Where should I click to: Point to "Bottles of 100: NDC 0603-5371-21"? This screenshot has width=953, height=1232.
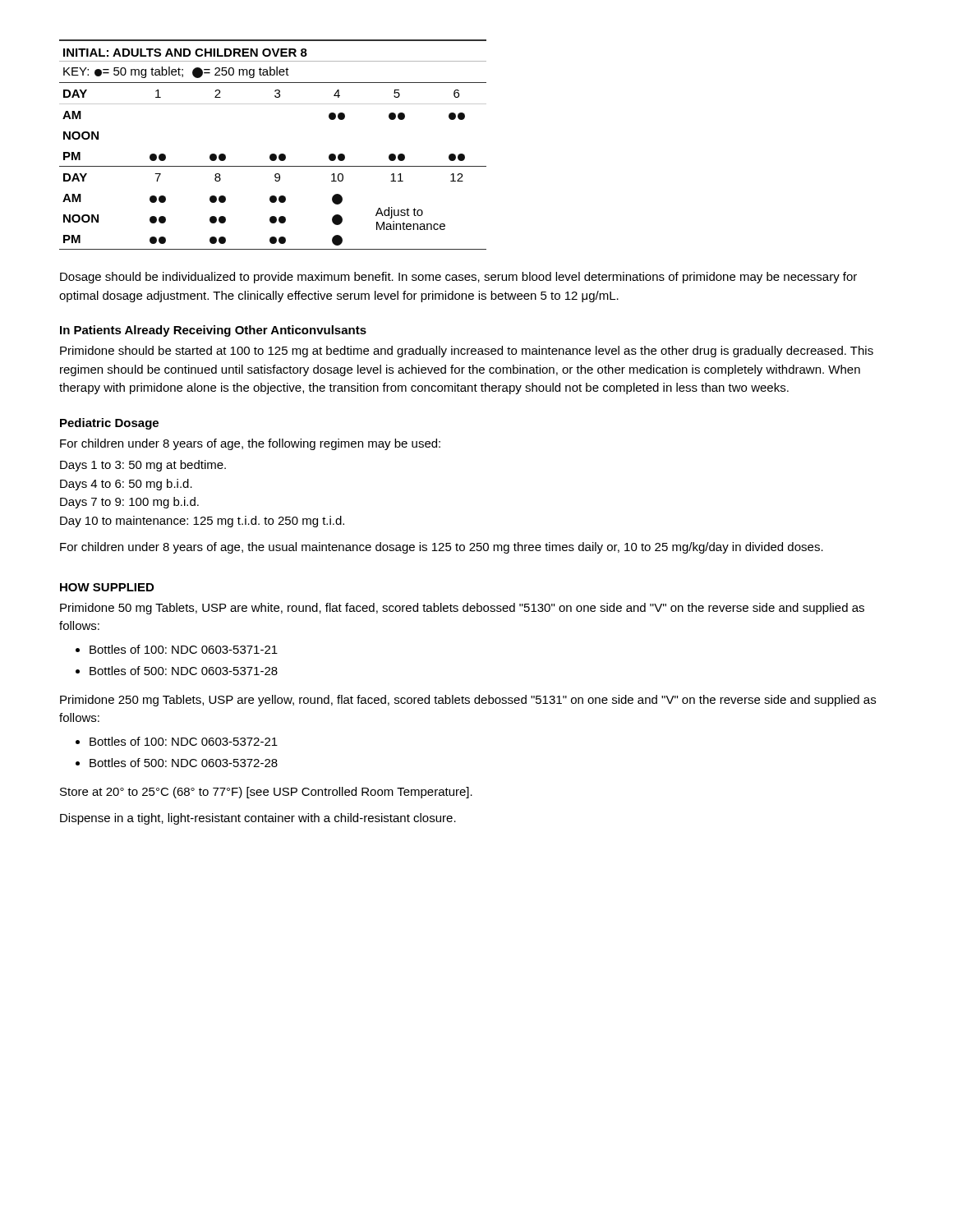(x=183, y=649)
